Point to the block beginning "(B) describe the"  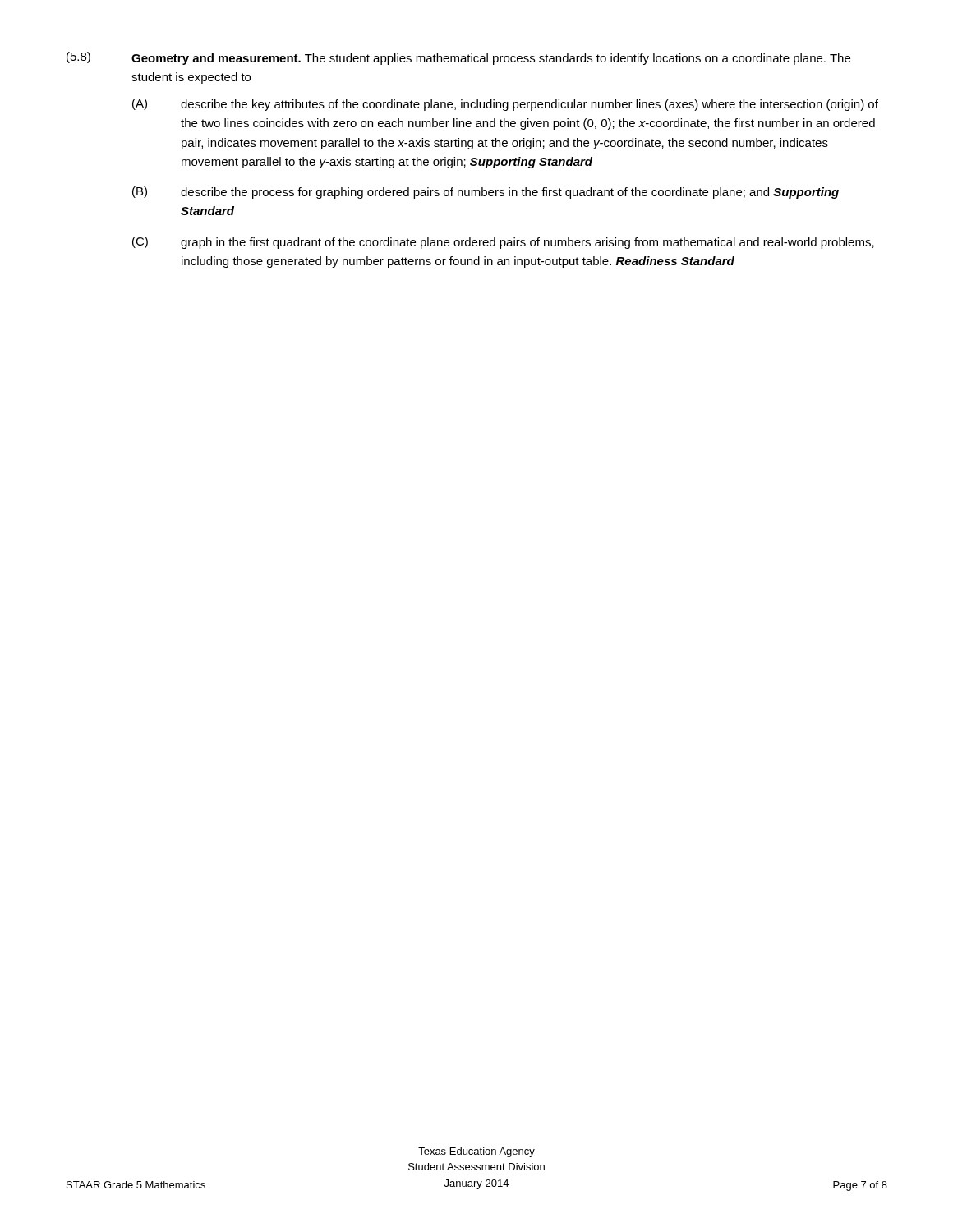[x=509, y=201]
